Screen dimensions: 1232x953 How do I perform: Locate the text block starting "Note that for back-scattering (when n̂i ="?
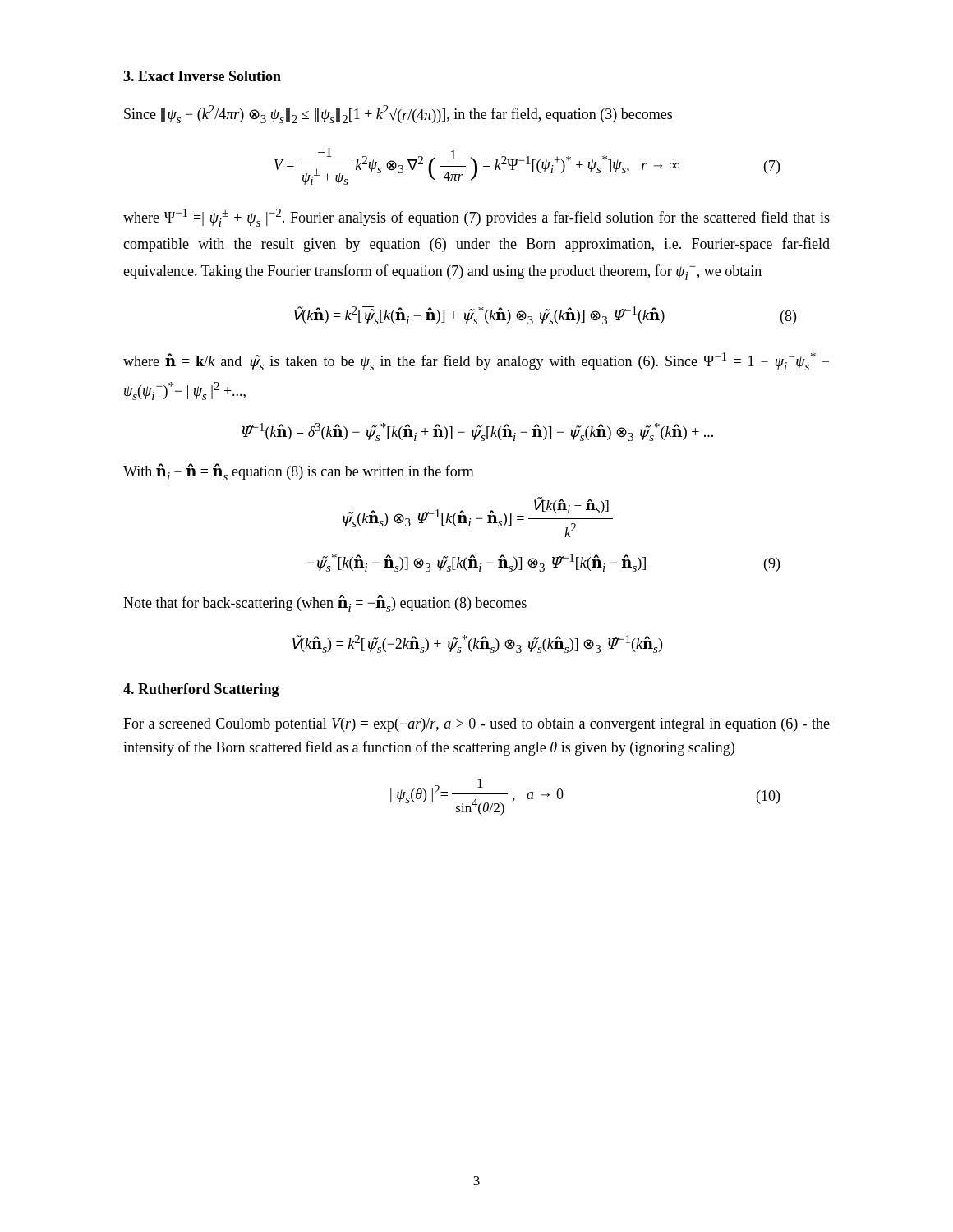[325, 604]
